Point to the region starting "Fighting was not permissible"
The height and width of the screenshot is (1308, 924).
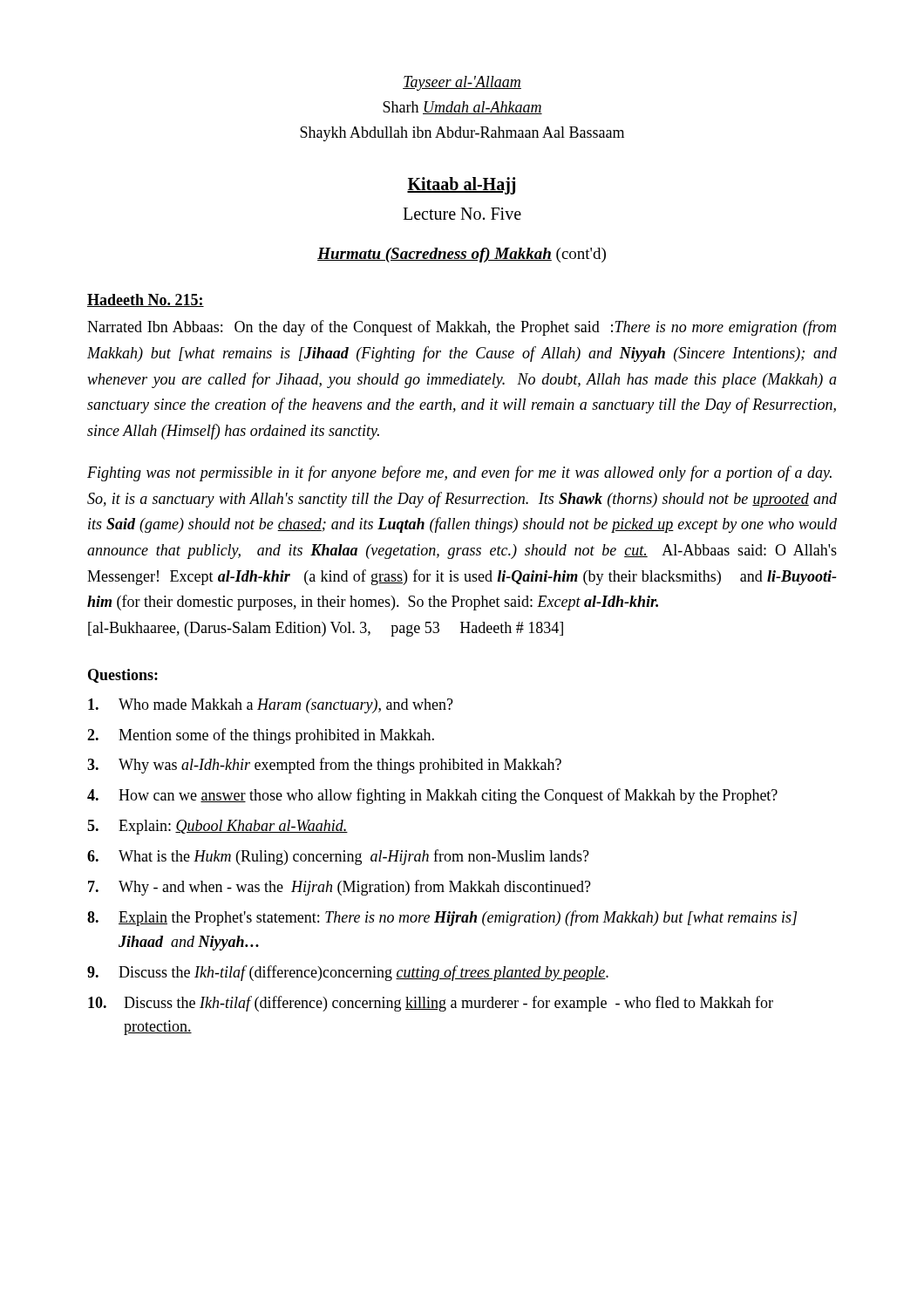click(462, 550)
